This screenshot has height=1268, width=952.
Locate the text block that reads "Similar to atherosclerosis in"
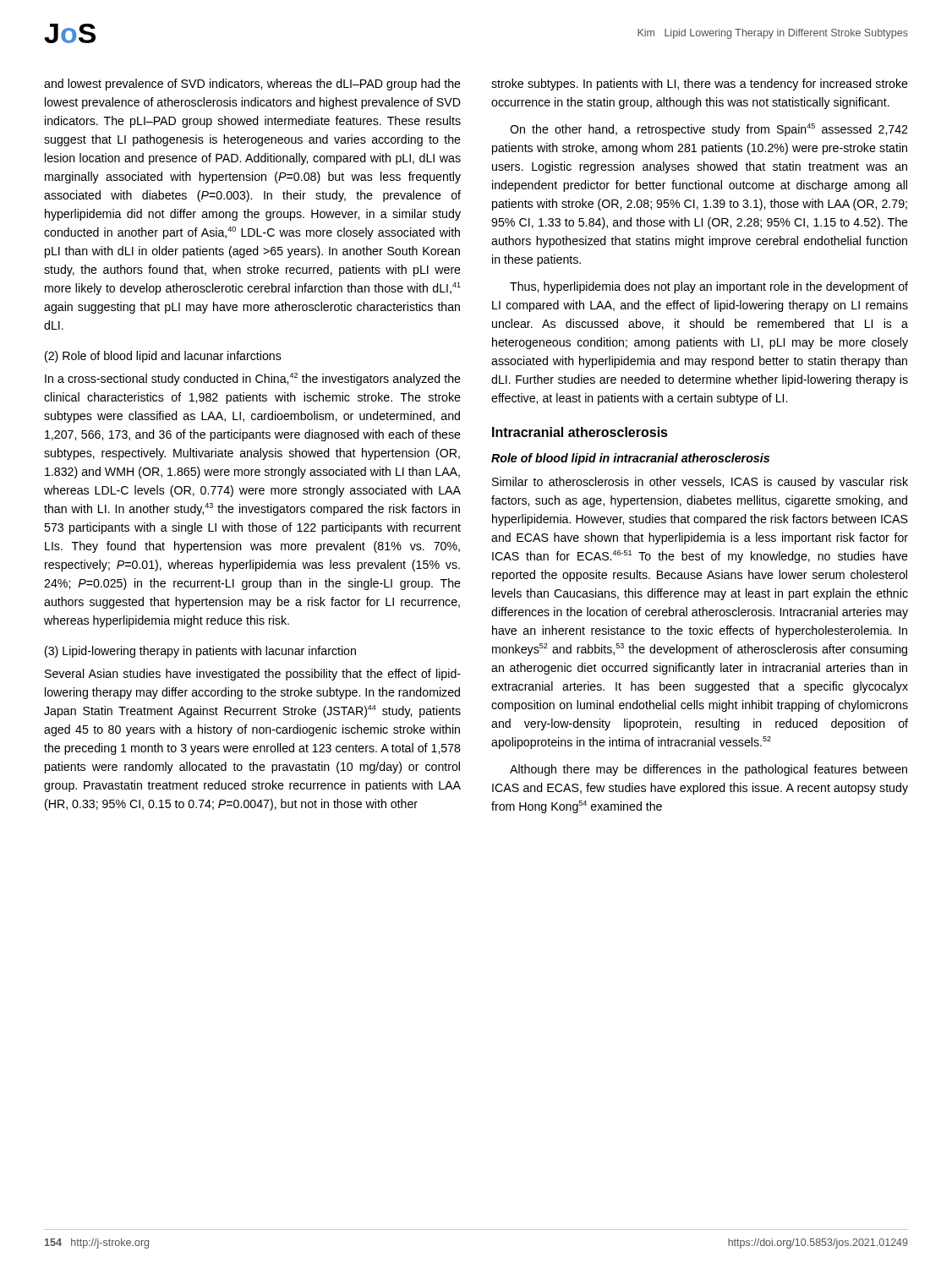700,612
